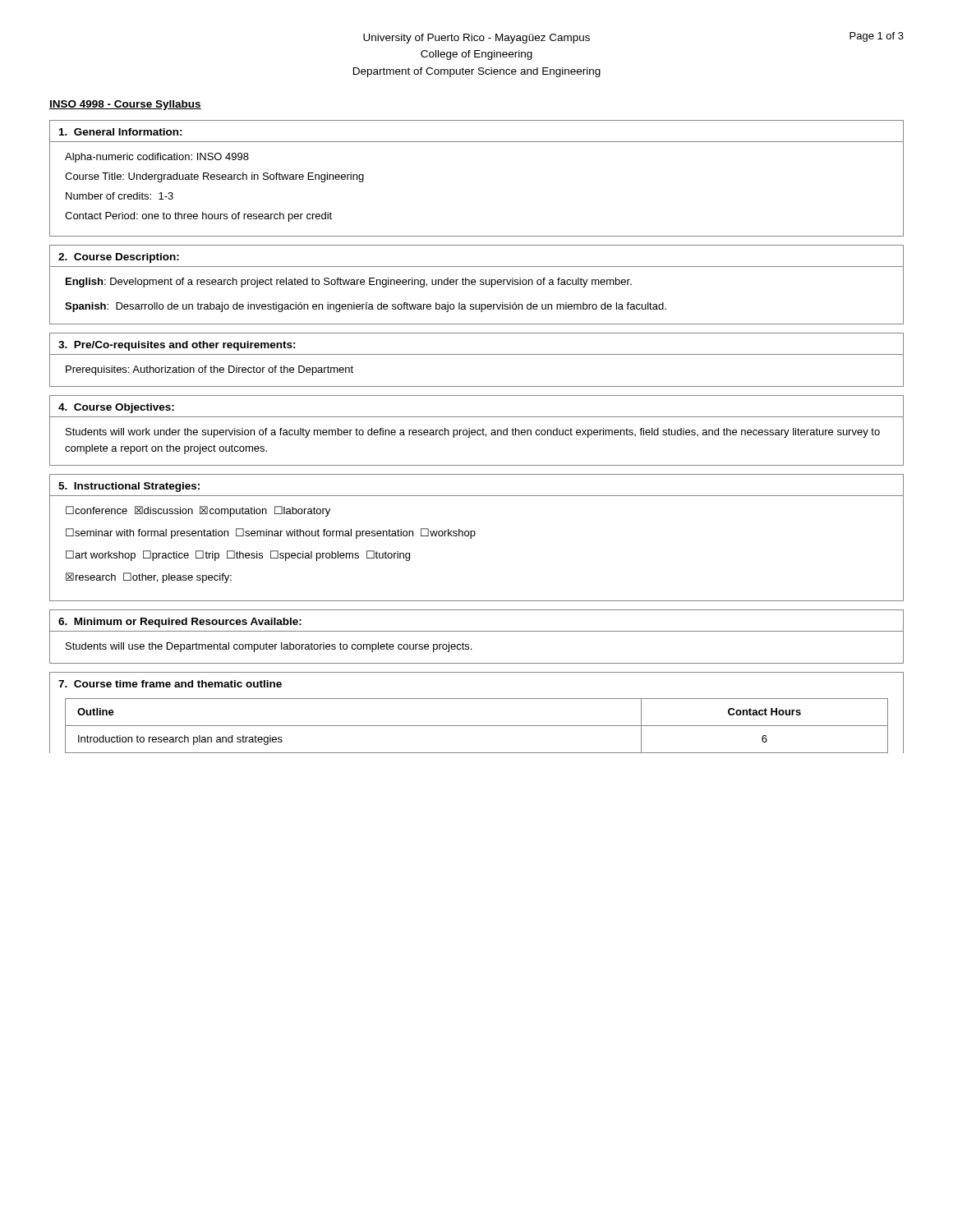Click on the text starting "Prerequisites: Authorization of the Director of the"

tap(209, 369)
